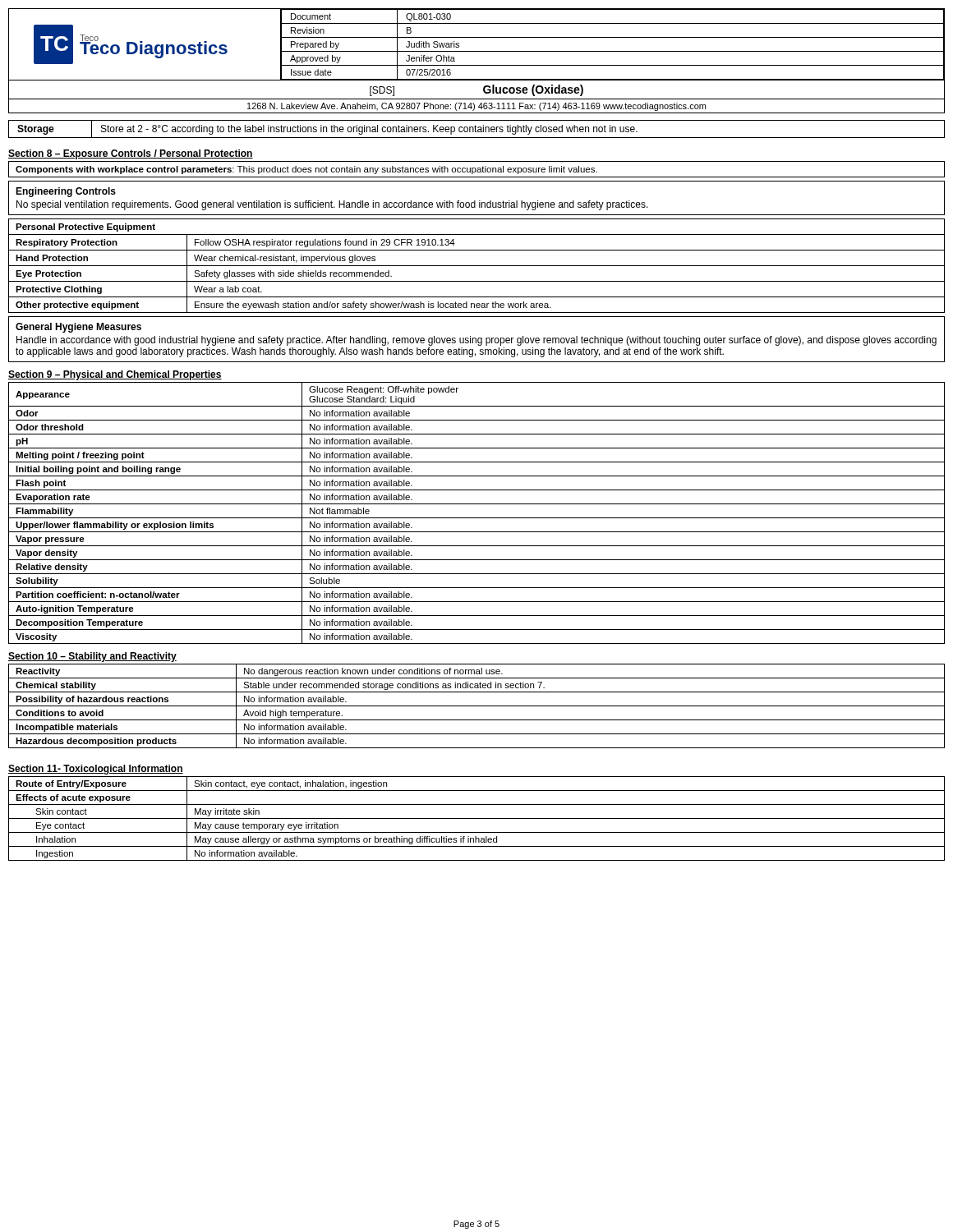Find the block on this page that starts "Components with workplace control parameters:"
953x1232 pixels.
click(307, 169)
